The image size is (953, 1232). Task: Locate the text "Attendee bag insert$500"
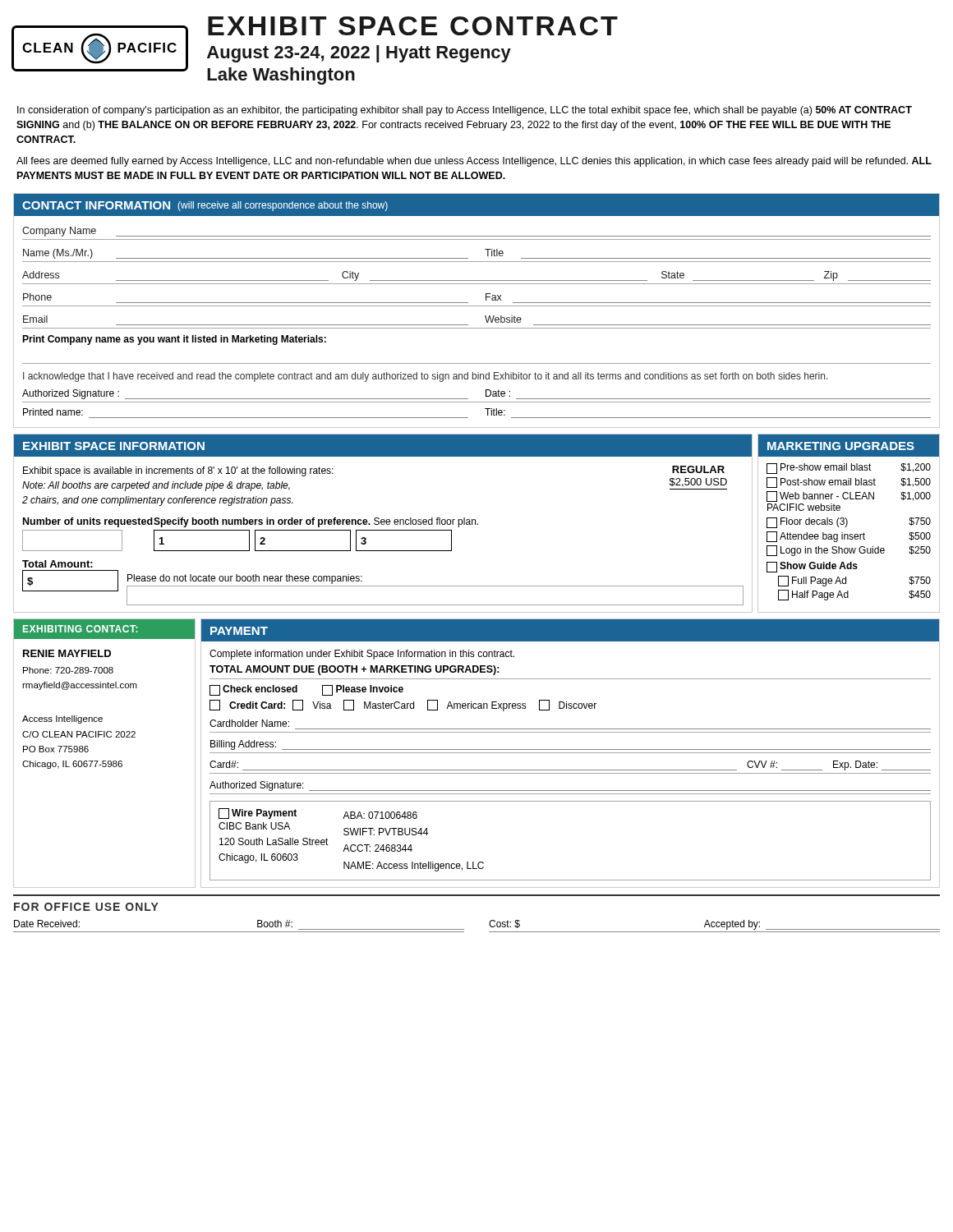pyautogui.click(x=849, y=536)
